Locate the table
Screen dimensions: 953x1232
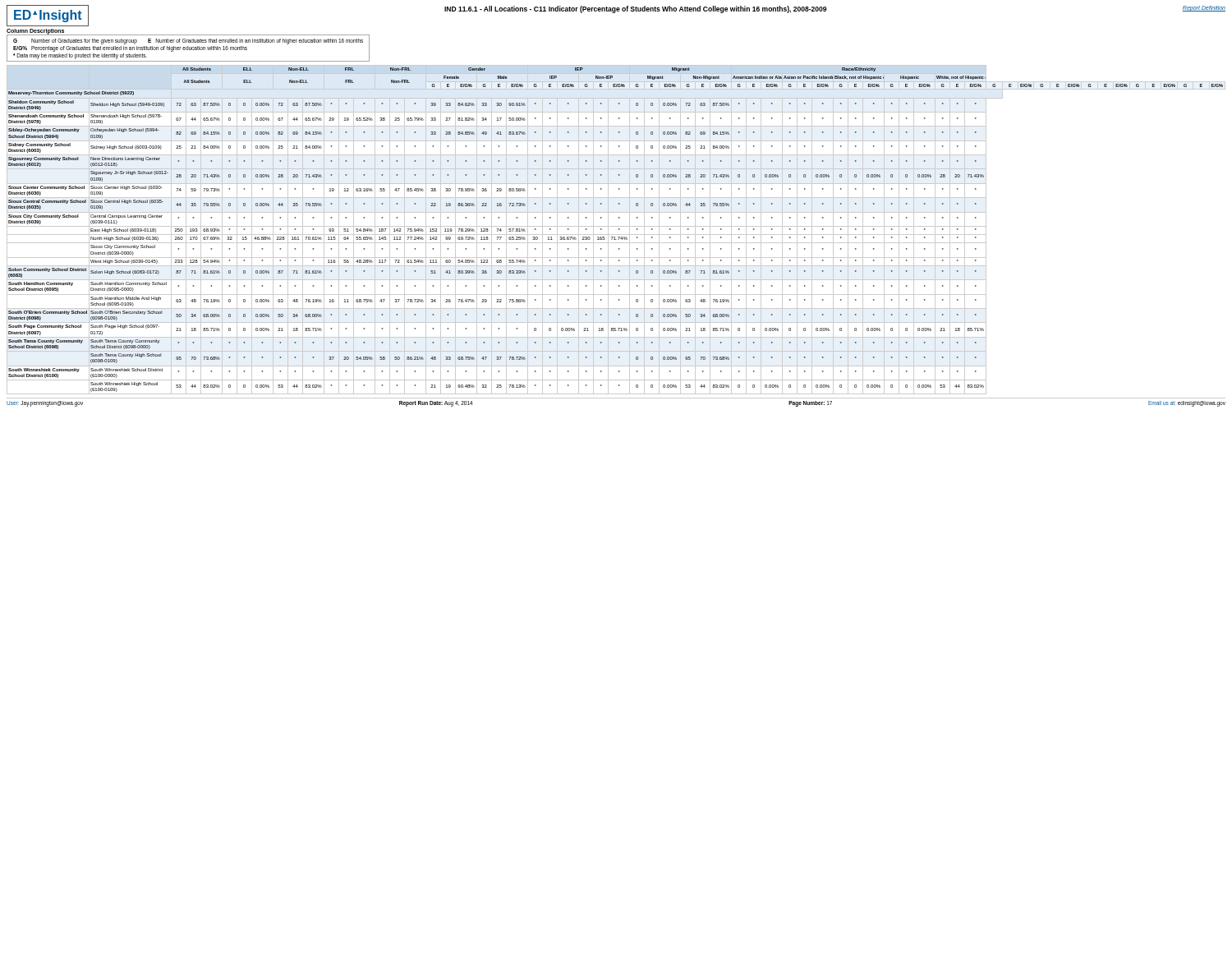coord(616,230)
